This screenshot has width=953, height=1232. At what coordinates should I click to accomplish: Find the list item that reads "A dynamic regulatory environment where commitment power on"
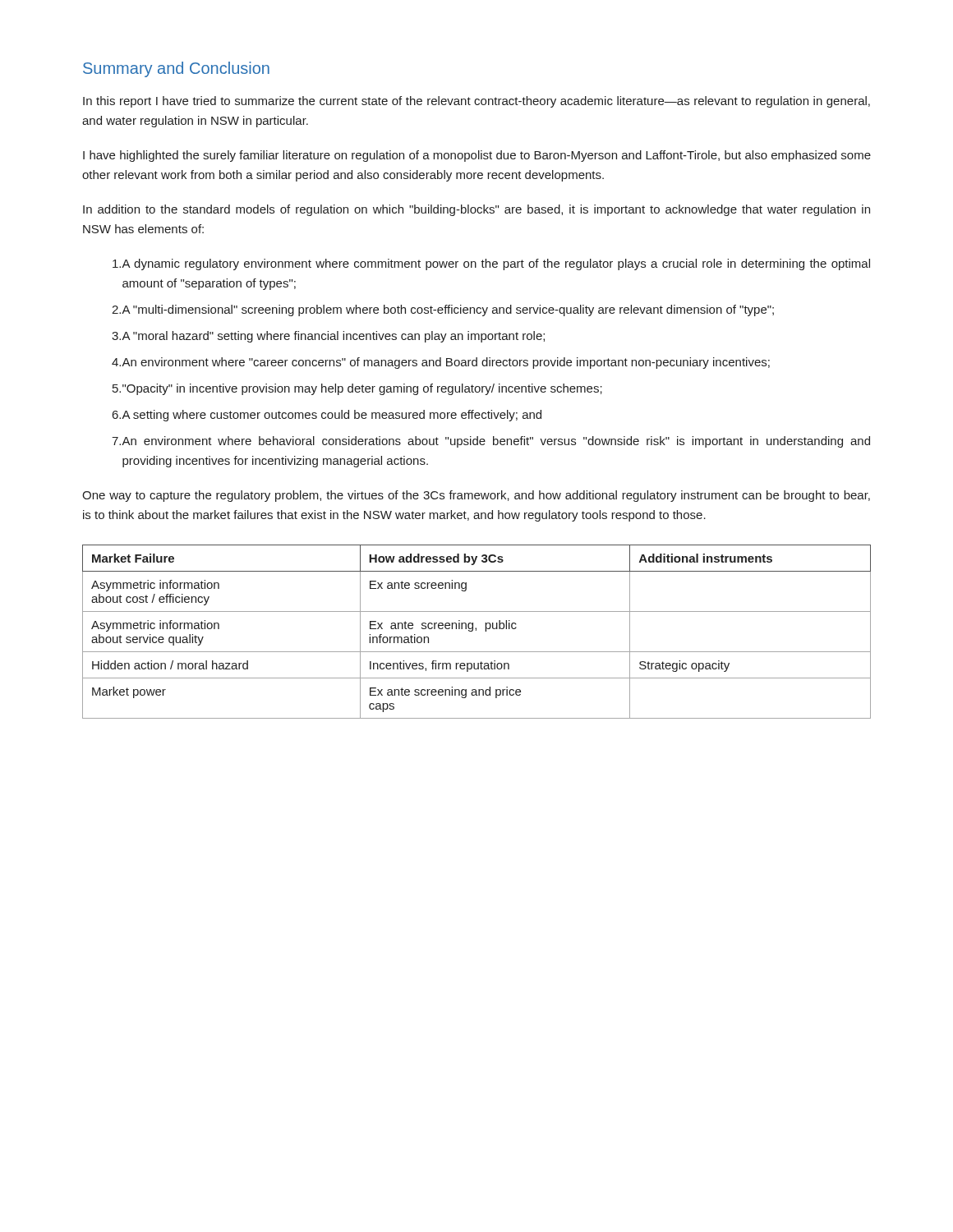click(476, 274)
